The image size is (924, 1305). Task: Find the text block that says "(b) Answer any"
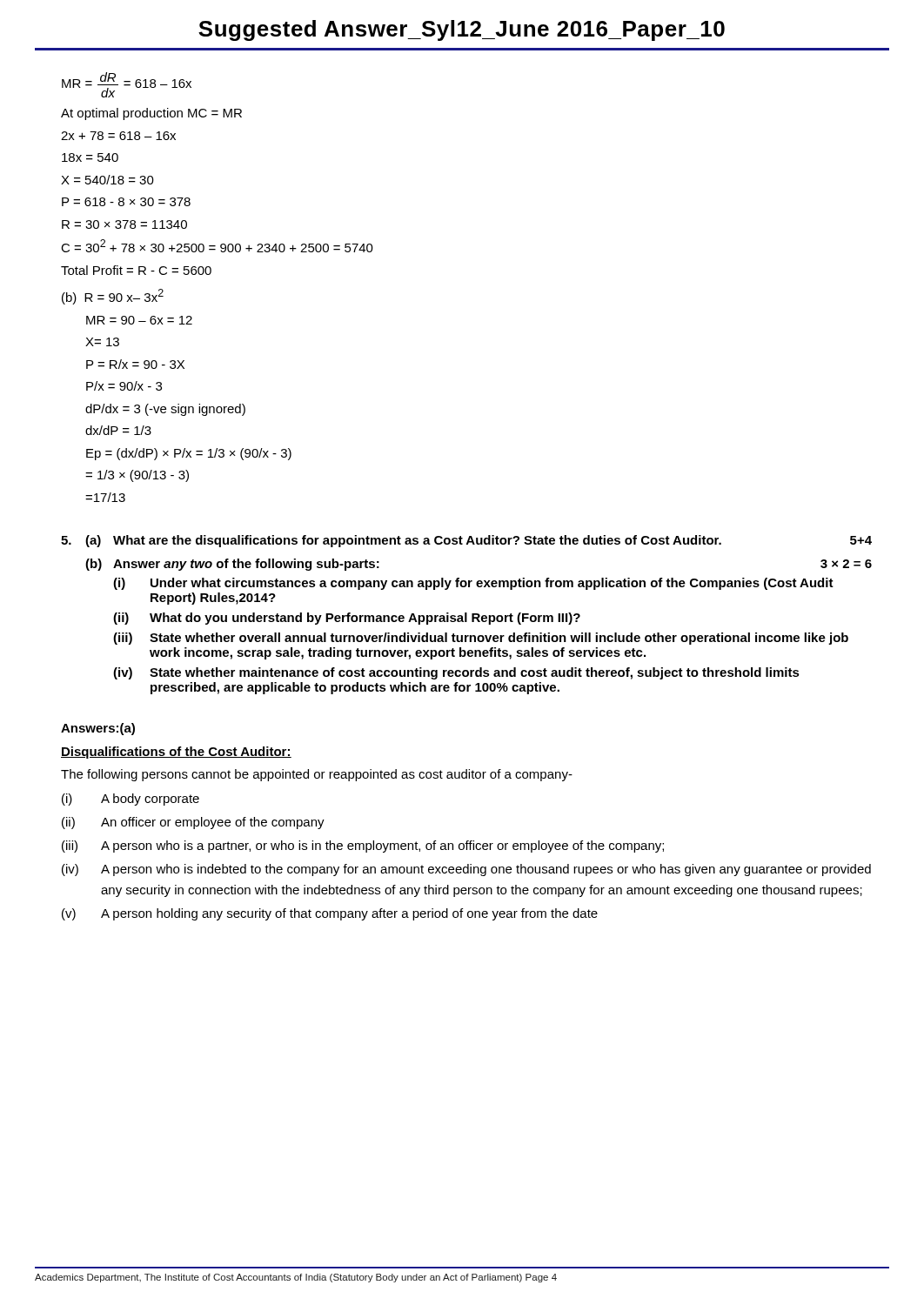click(x=238, y=564)
